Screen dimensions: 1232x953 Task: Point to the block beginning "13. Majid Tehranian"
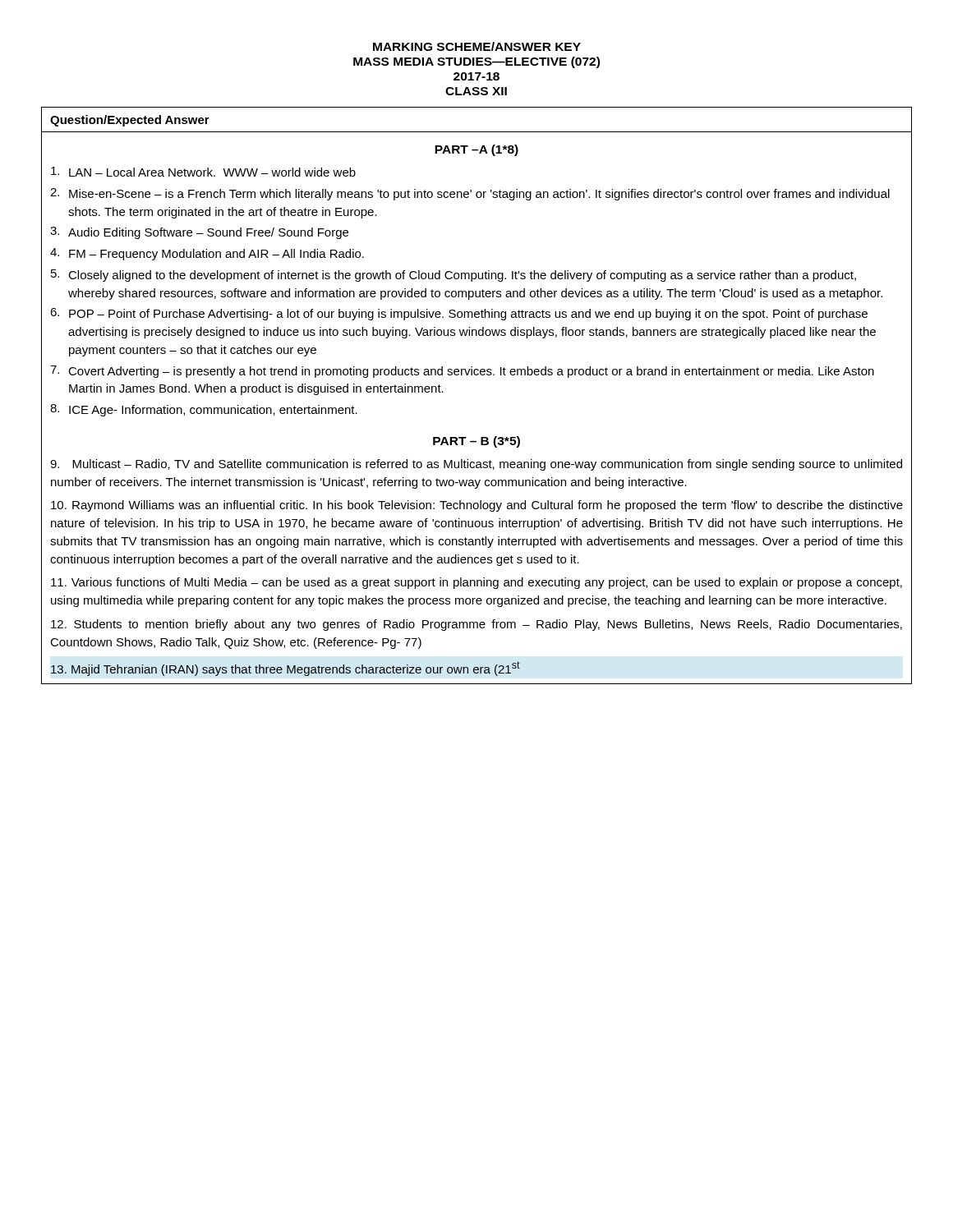pos(285,668)
